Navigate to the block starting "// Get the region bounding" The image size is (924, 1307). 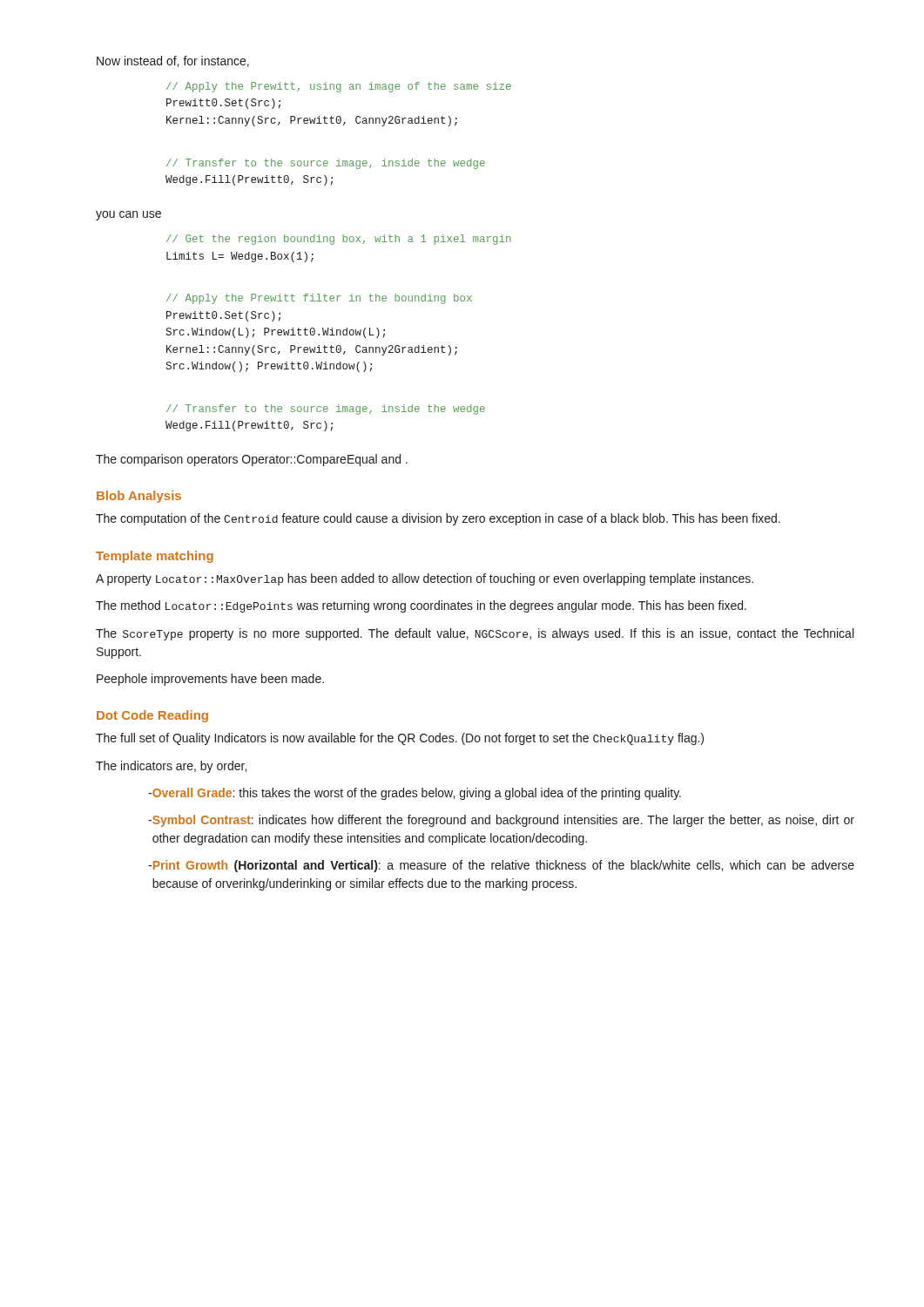pyautogui.click(x=339, y=240)
